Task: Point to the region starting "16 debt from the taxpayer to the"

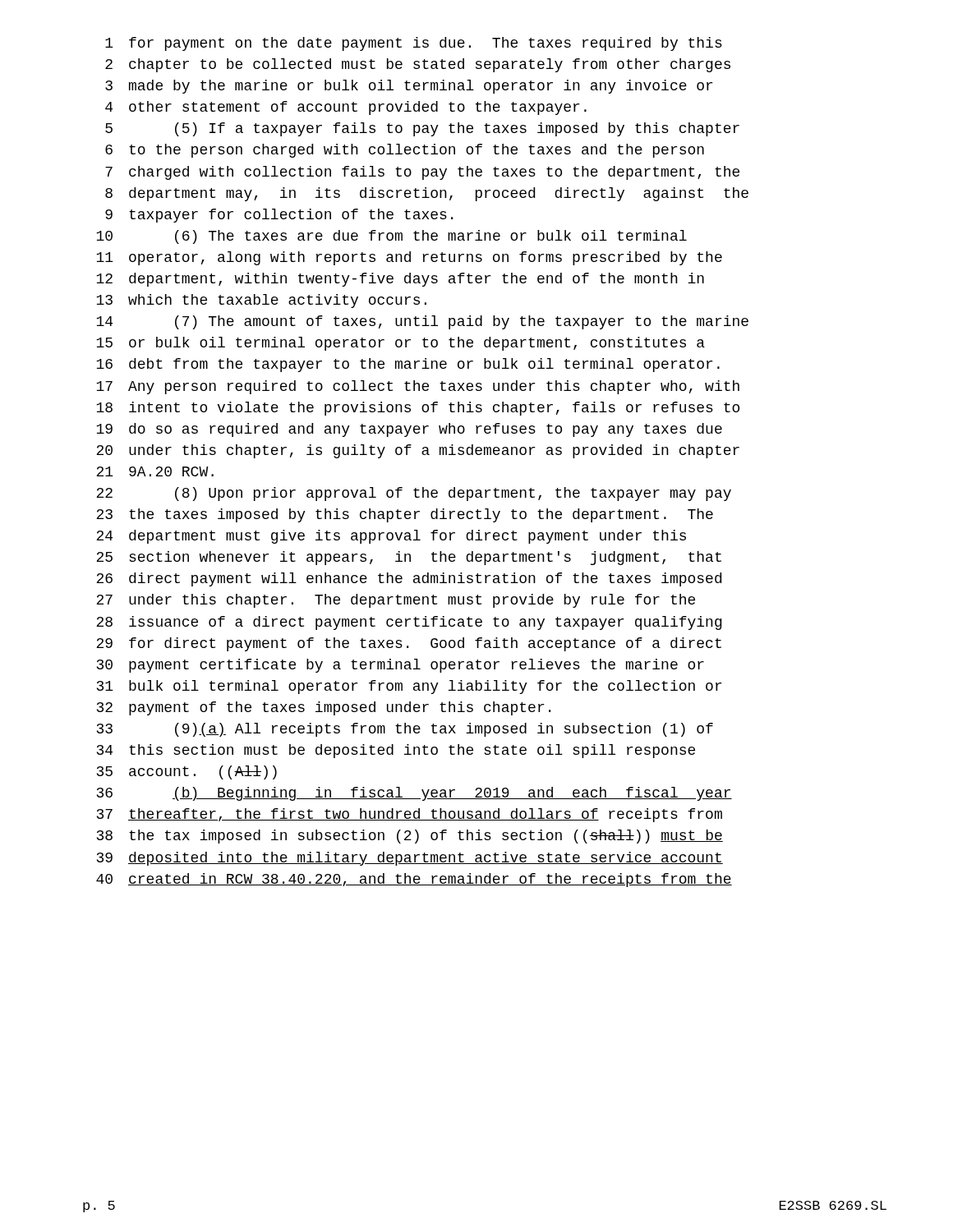Action: point(402,365)
